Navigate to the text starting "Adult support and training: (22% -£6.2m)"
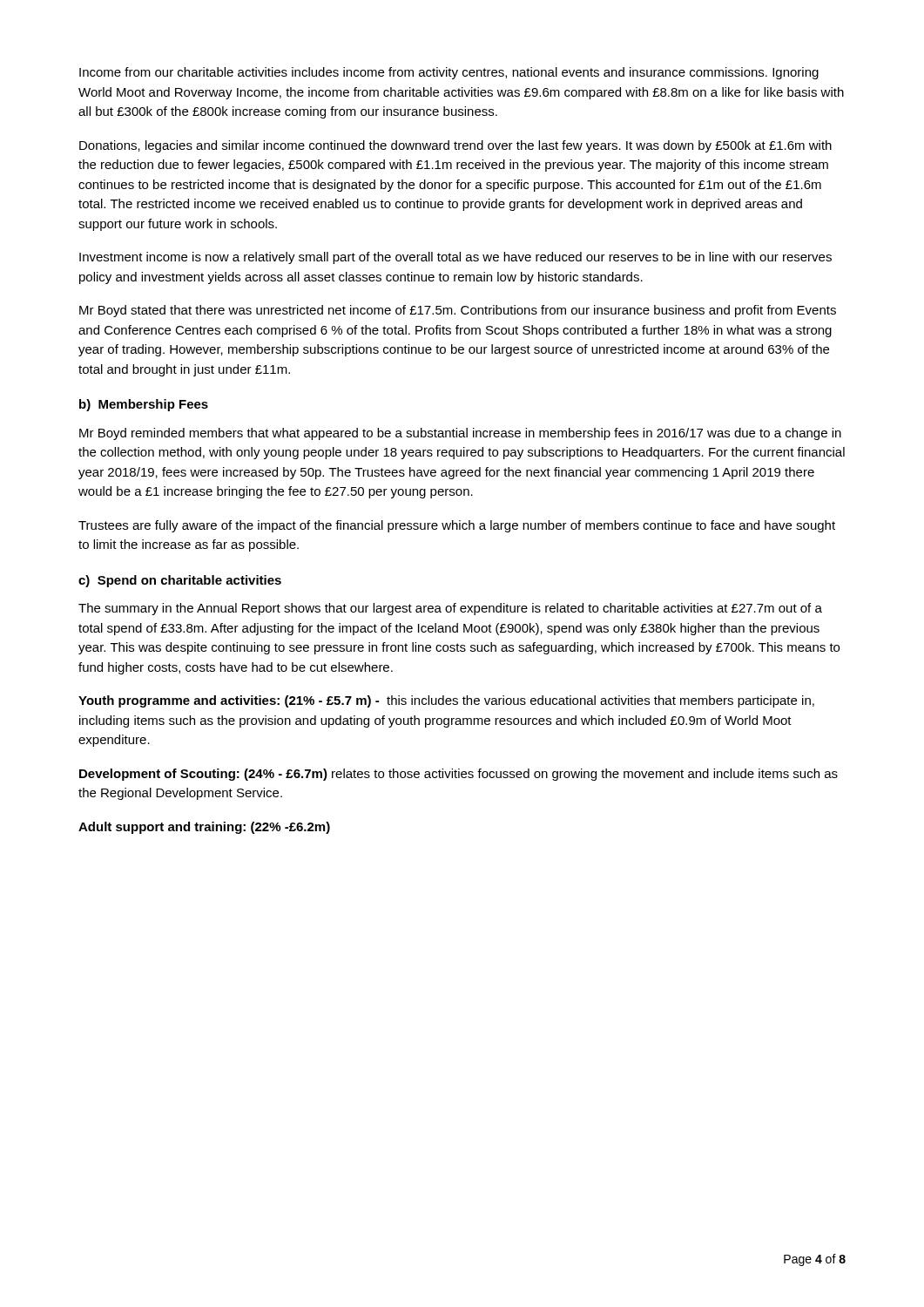Image resolution: width=924 pixels, height=1307 pixels. [204, 826]
